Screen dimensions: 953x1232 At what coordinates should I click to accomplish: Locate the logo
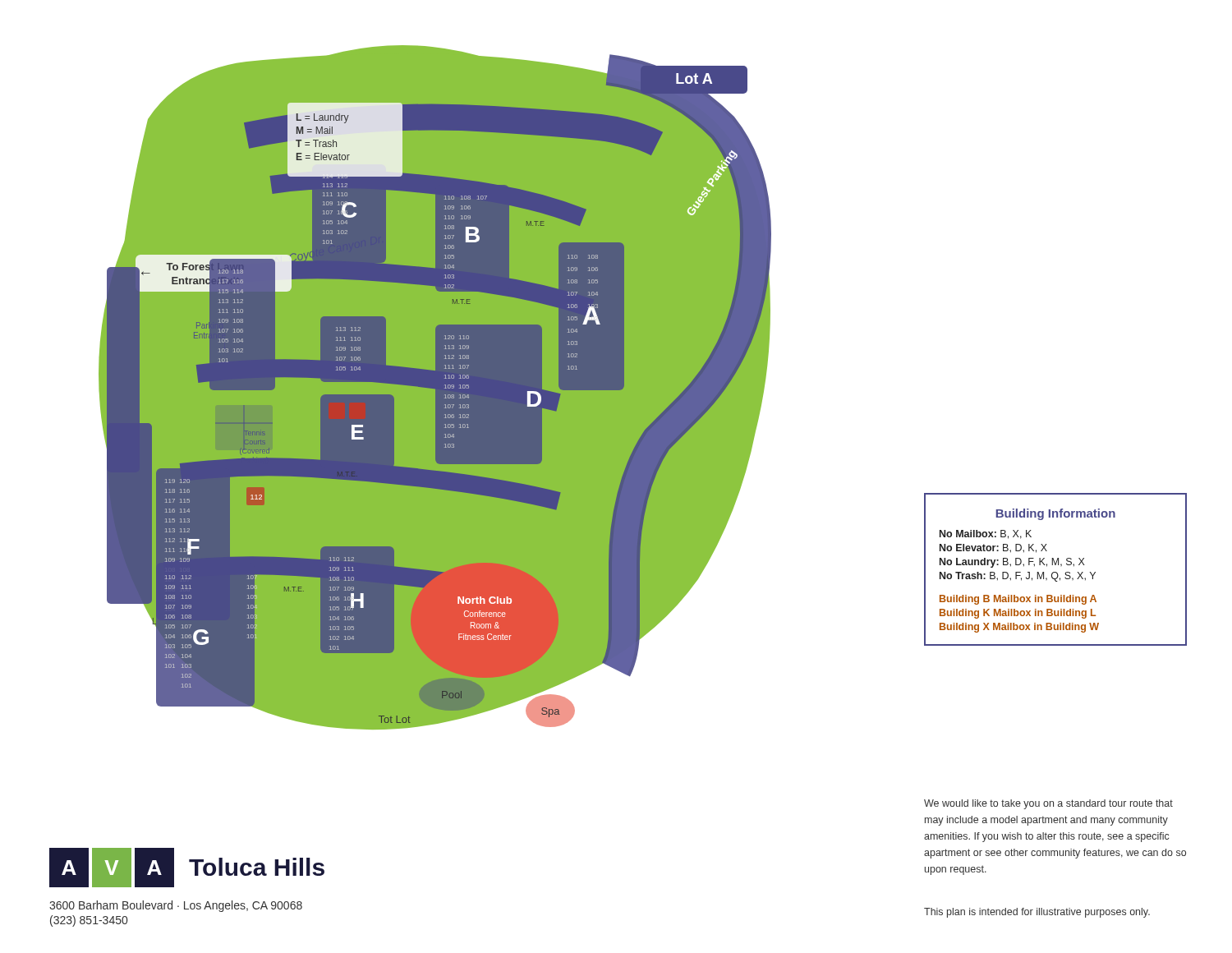click(187, 868)
